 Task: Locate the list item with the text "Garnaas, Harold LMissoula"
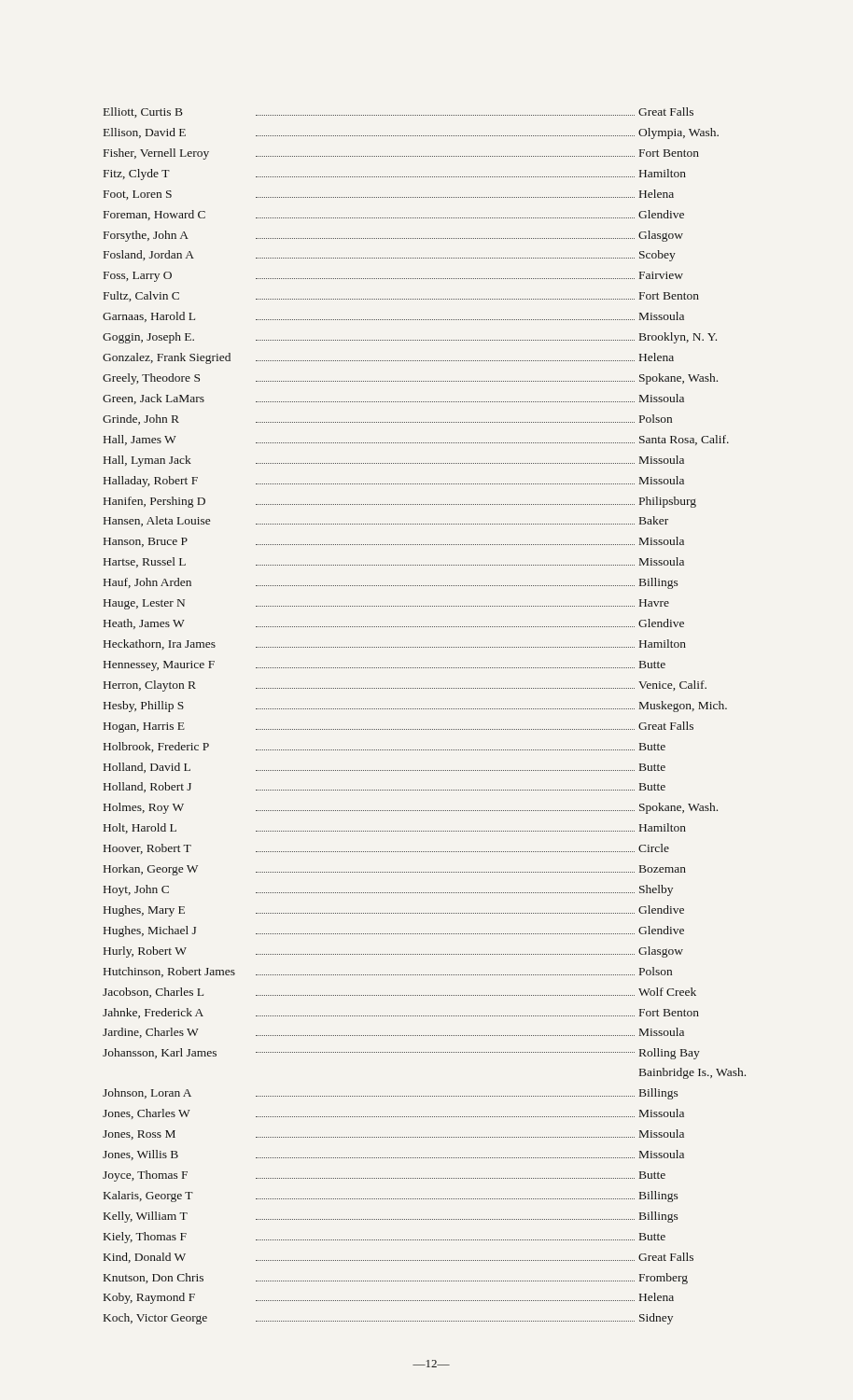[x=431, y=317]
